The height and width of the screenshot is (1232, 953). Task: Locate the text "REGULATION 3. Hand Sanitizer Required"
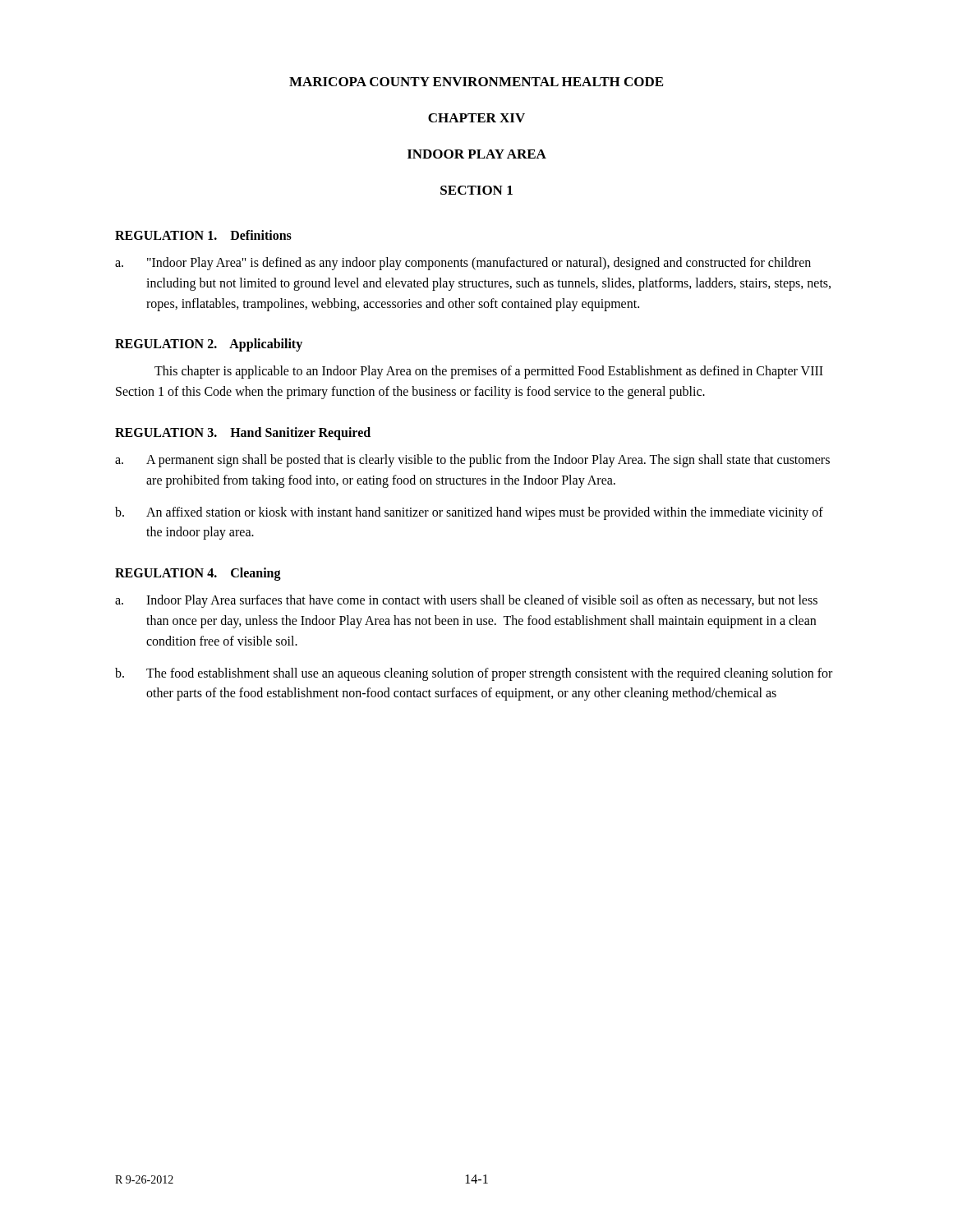243,432
